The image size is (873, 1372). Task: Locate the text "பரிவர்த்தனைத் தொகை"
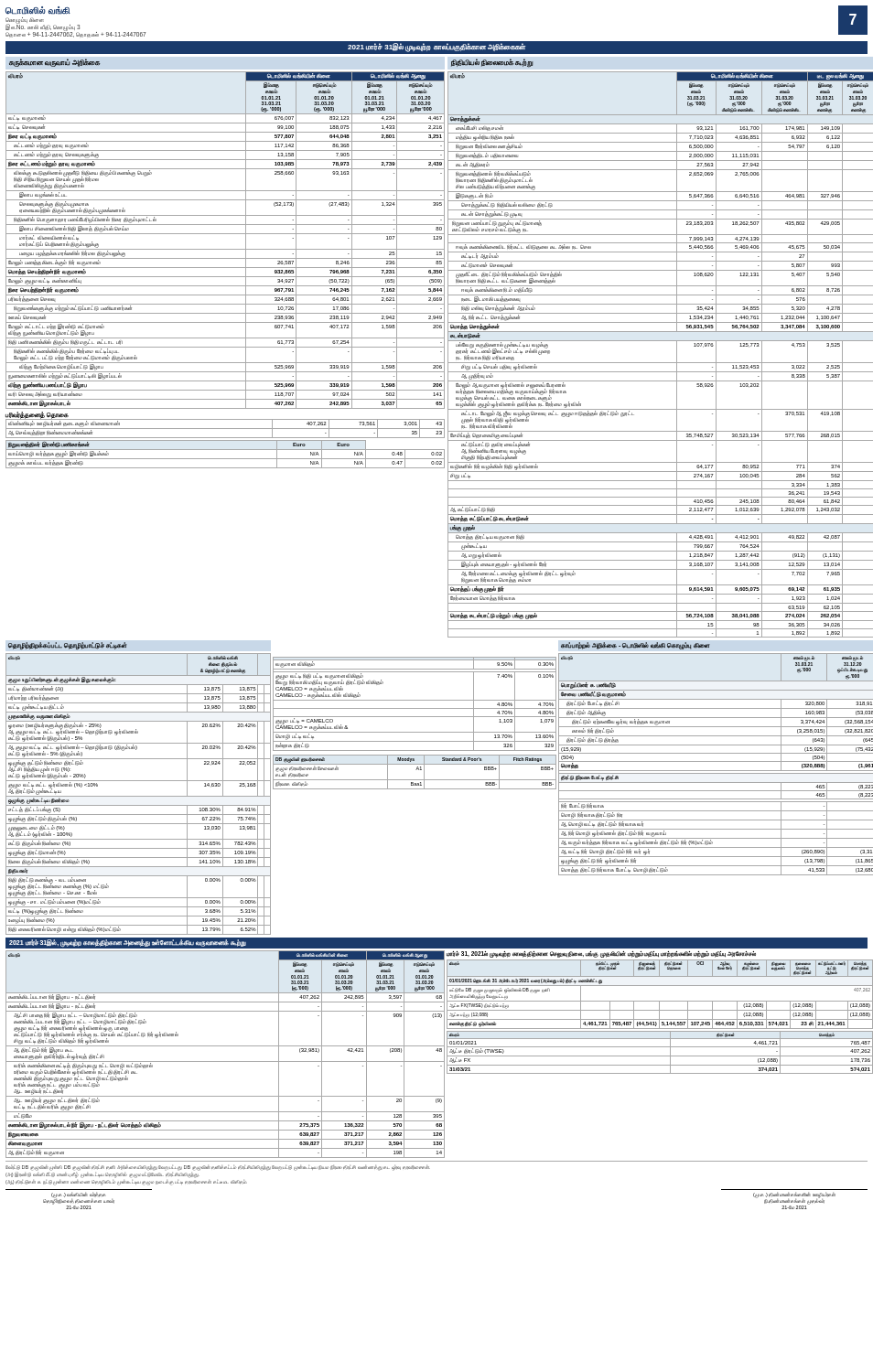(x=37, y=415)
